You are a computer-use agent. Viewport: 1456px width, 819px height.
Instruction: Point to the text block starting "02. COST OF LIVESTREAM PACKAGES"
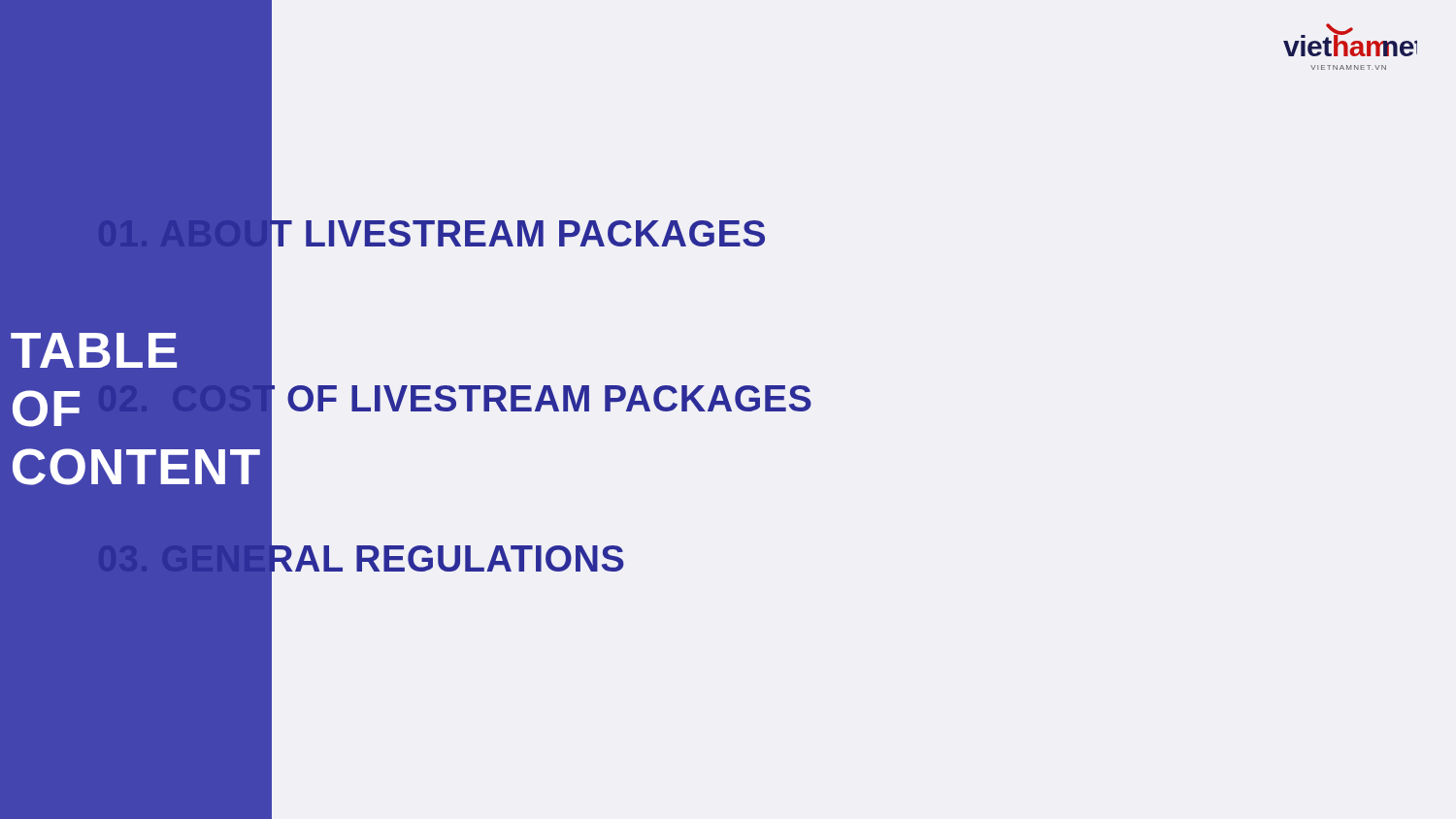click(455, 399)
